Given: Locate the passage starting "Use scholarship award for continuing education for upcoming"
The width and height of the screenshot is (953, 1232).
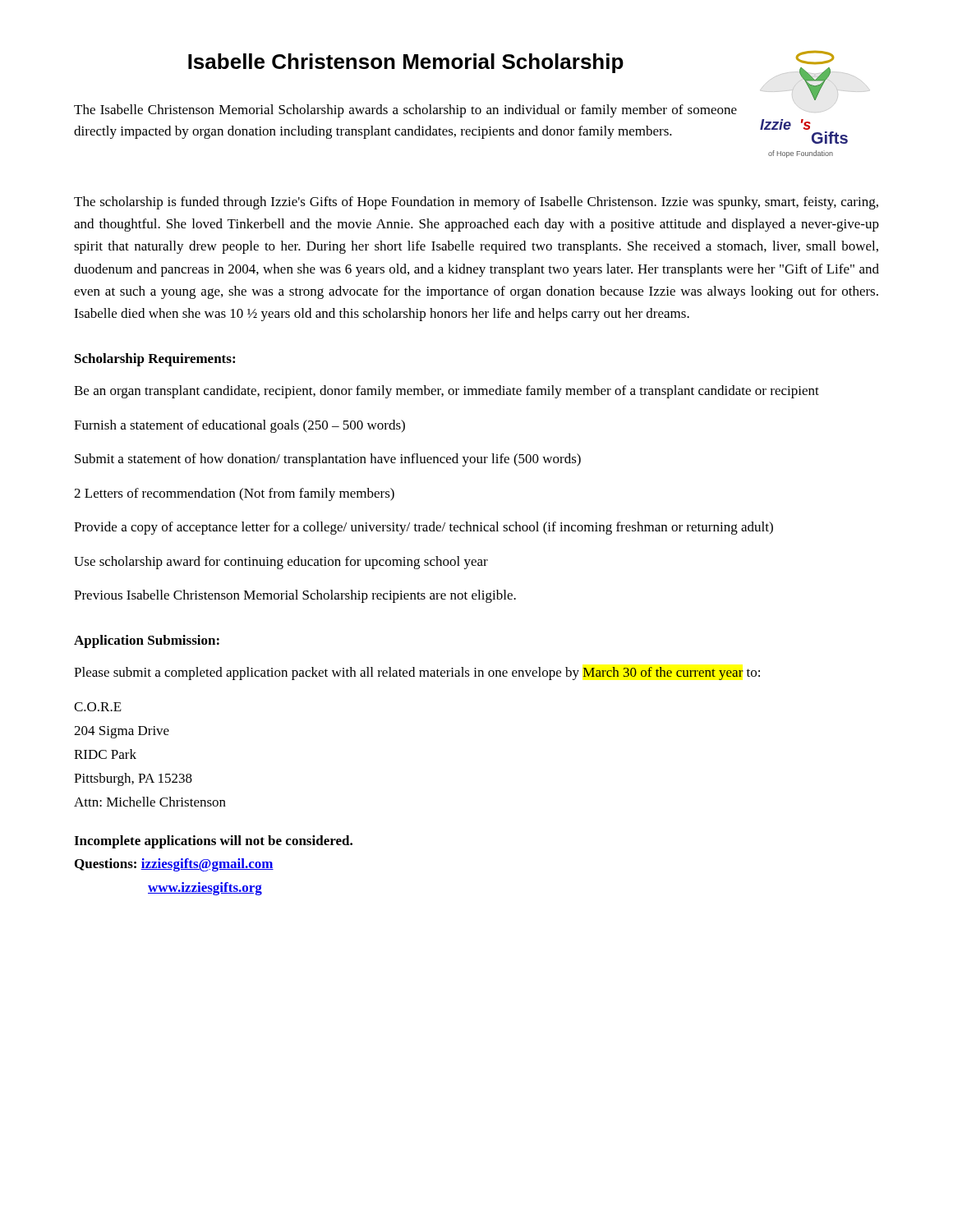Looking at the screenshot, I should (x=476, y=561).
